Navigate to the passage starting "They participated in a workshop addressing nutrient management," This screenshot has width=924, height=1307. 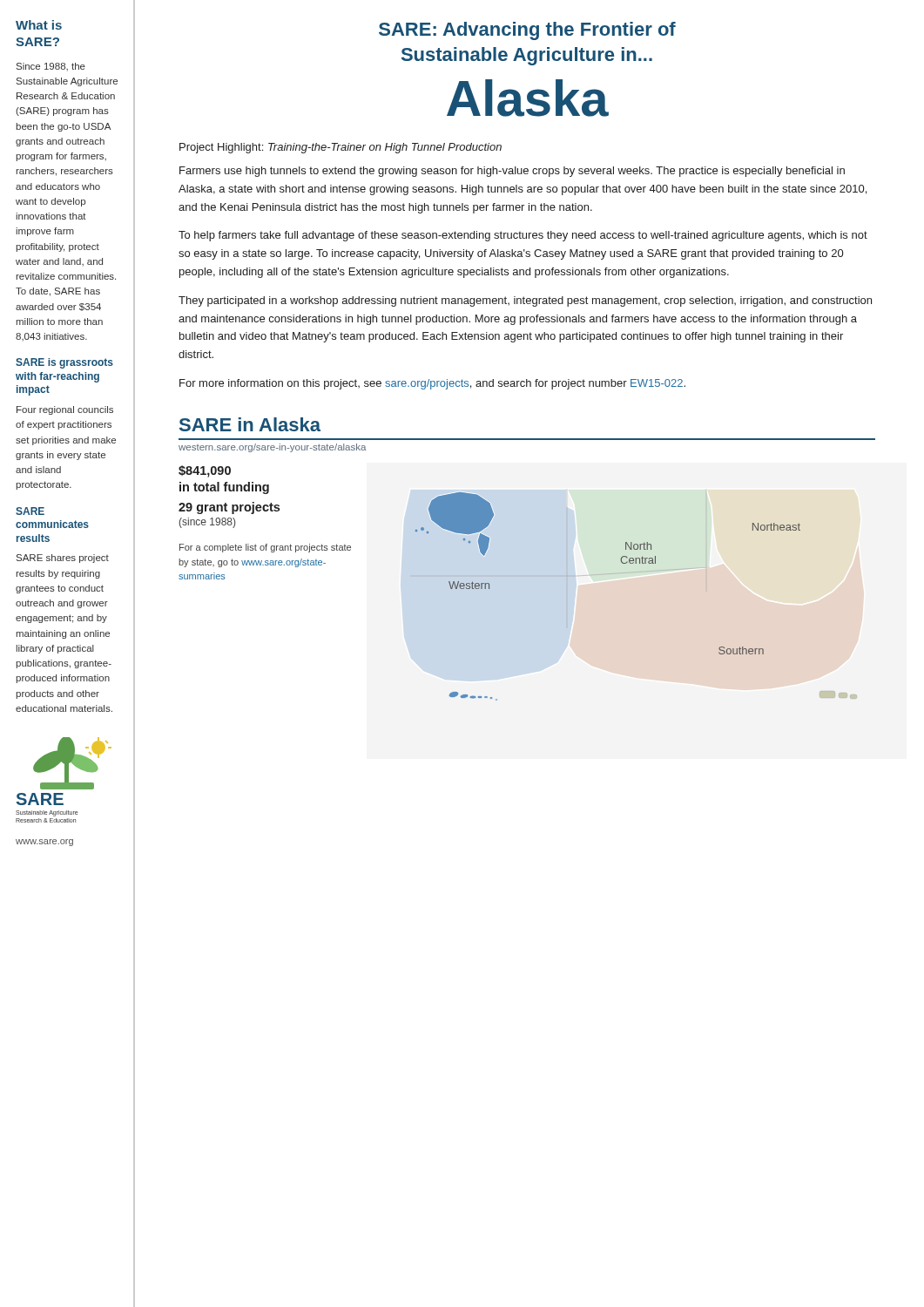(526, 327)
